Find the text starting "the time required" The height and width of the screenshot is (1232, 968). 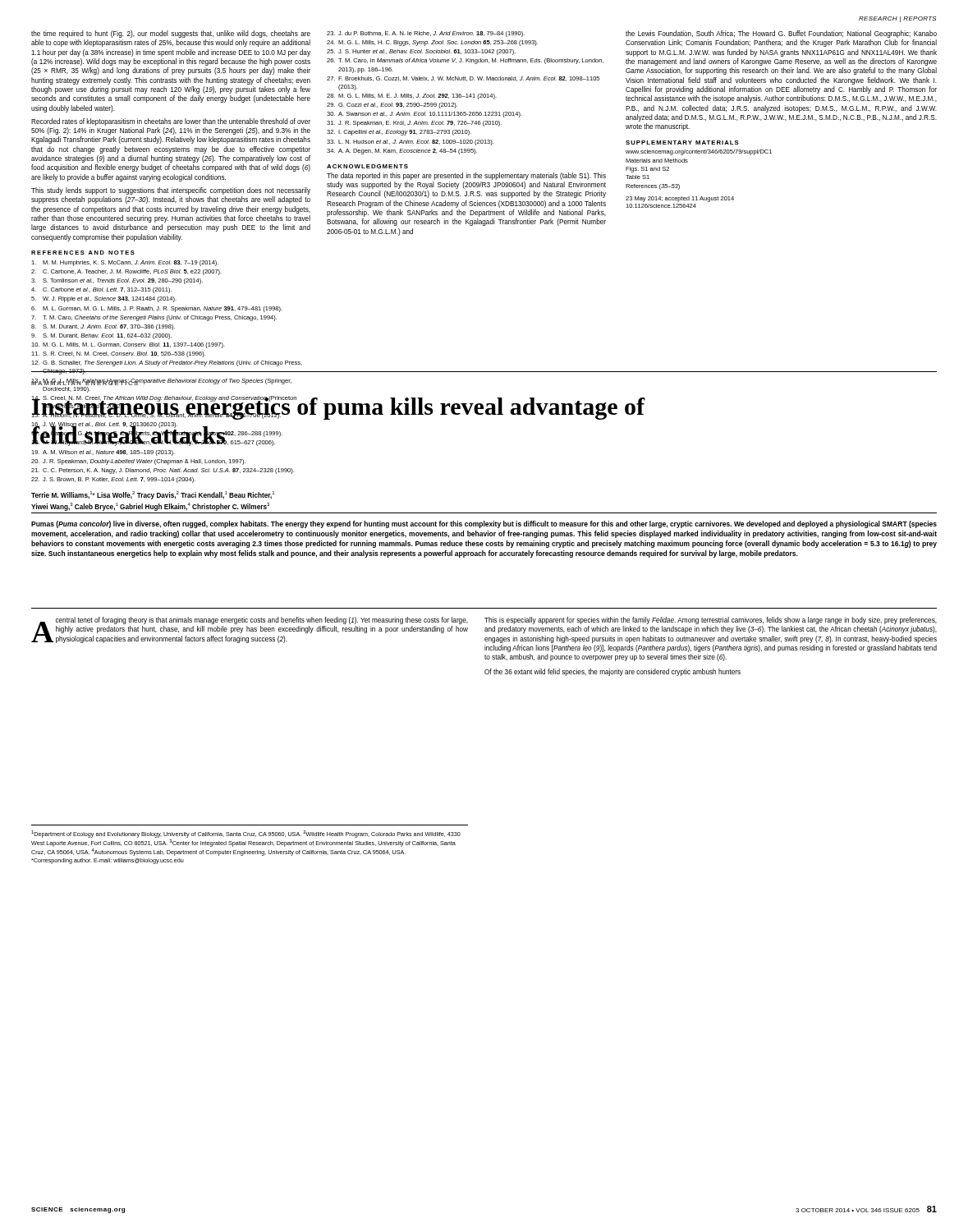pyautogui.click(x=171, y=257)
